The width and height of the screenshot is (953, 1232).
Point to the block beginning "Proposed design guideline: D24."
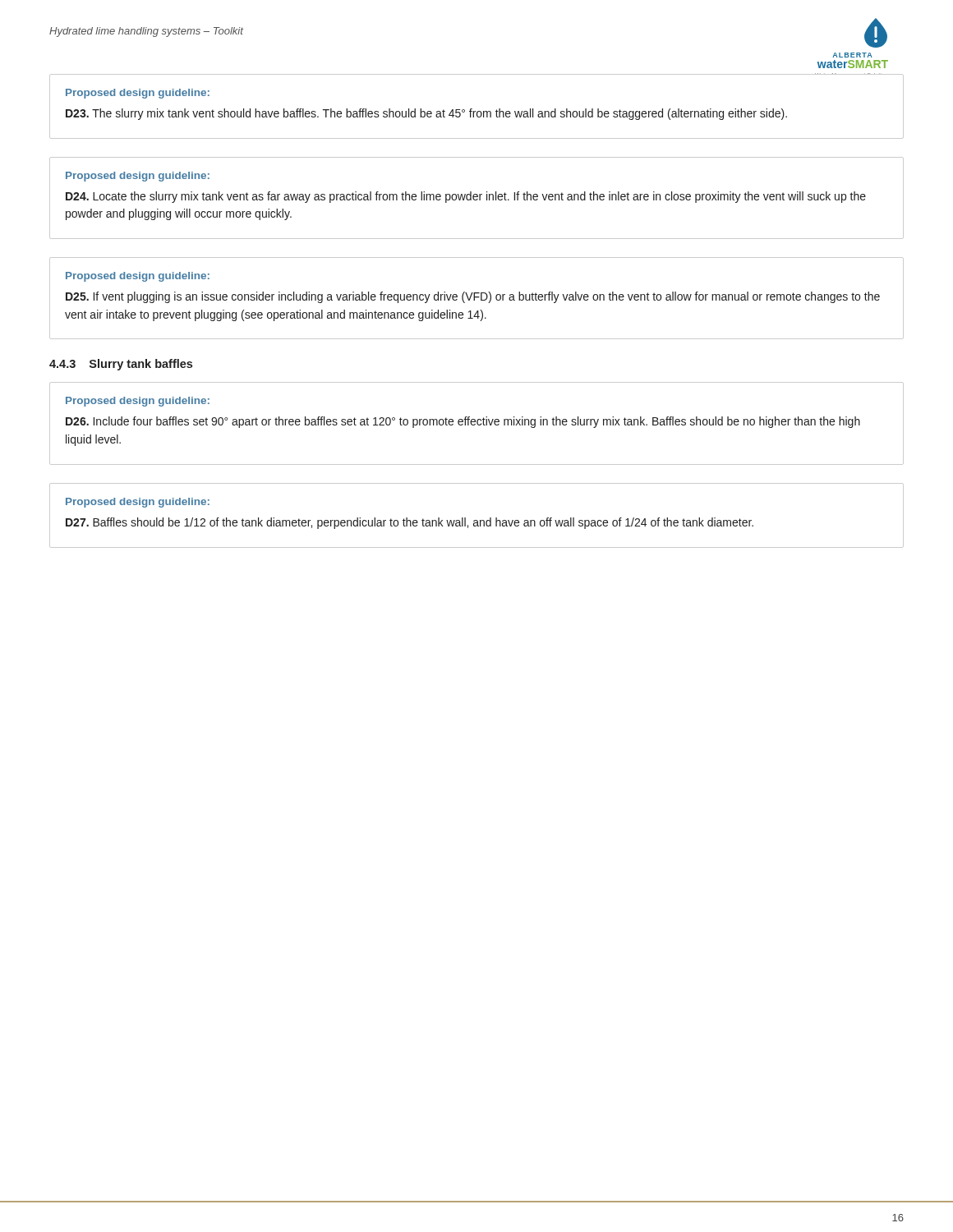pyautogui.click(x=476, y=196)
